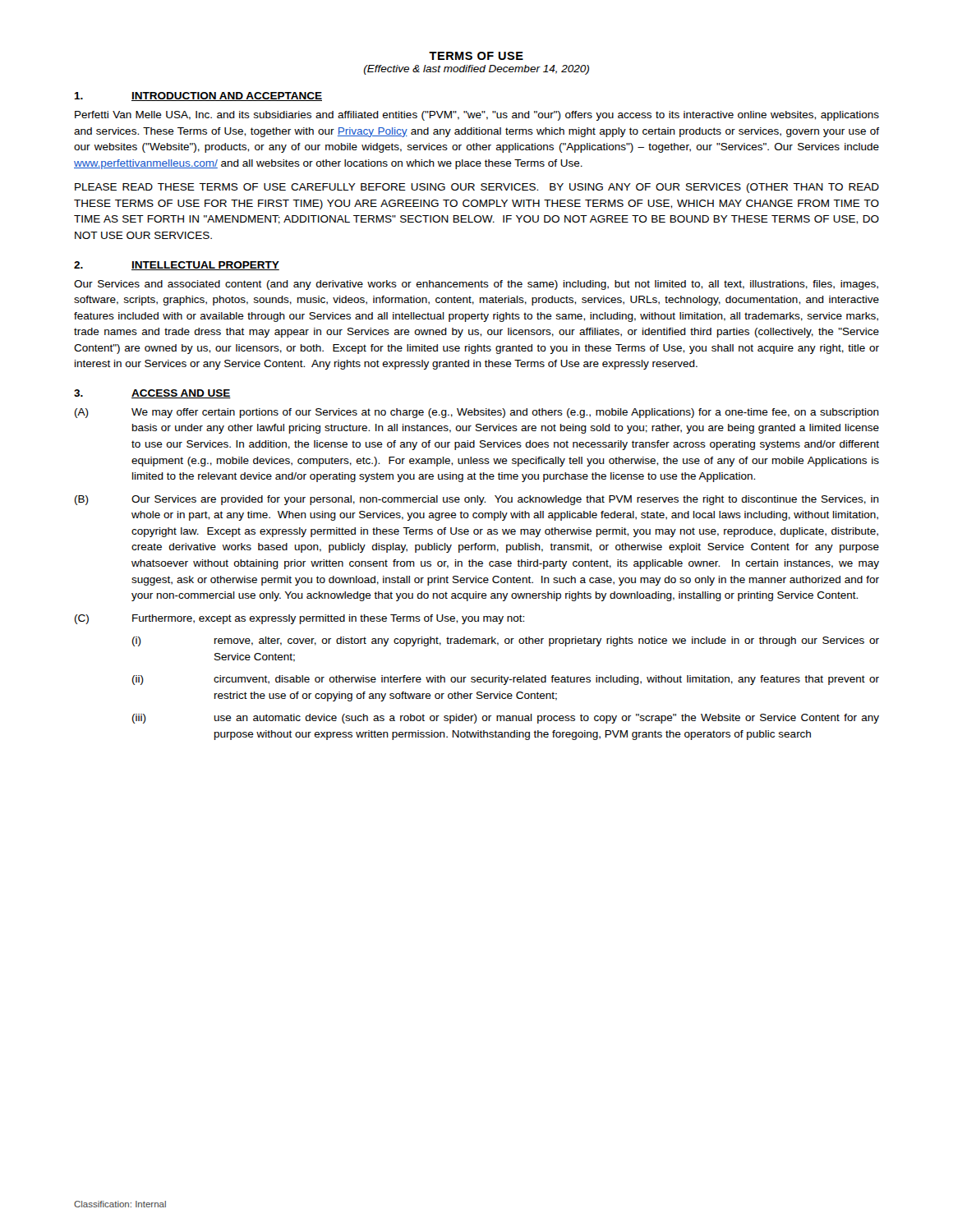Click on the text block starting "Our Services and associated content (and"

pyautogui.click(x=476, y=324)
